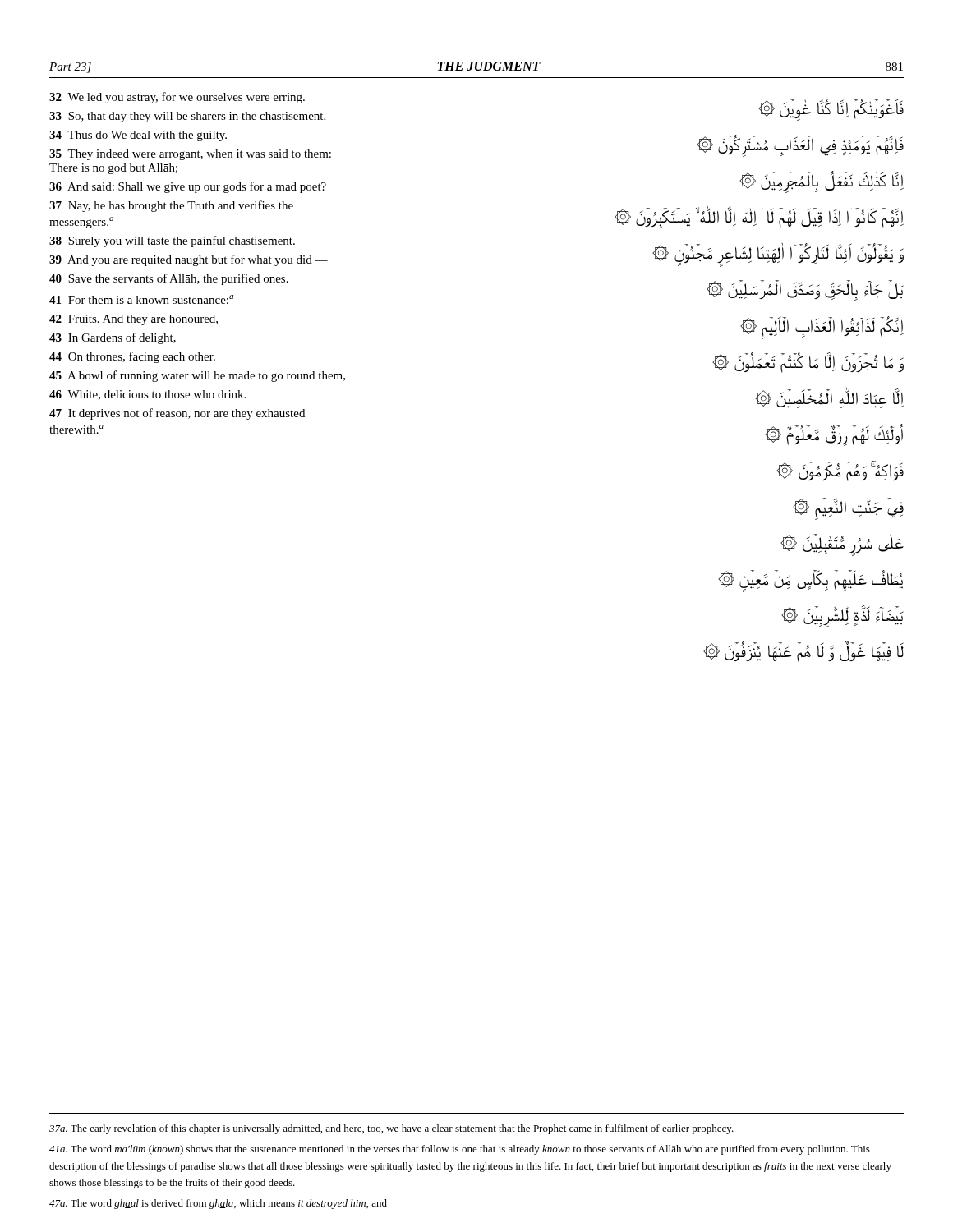
Task: Navigate to the region starting "37a. The early revelation of this"
Action: coord(391,1128)
